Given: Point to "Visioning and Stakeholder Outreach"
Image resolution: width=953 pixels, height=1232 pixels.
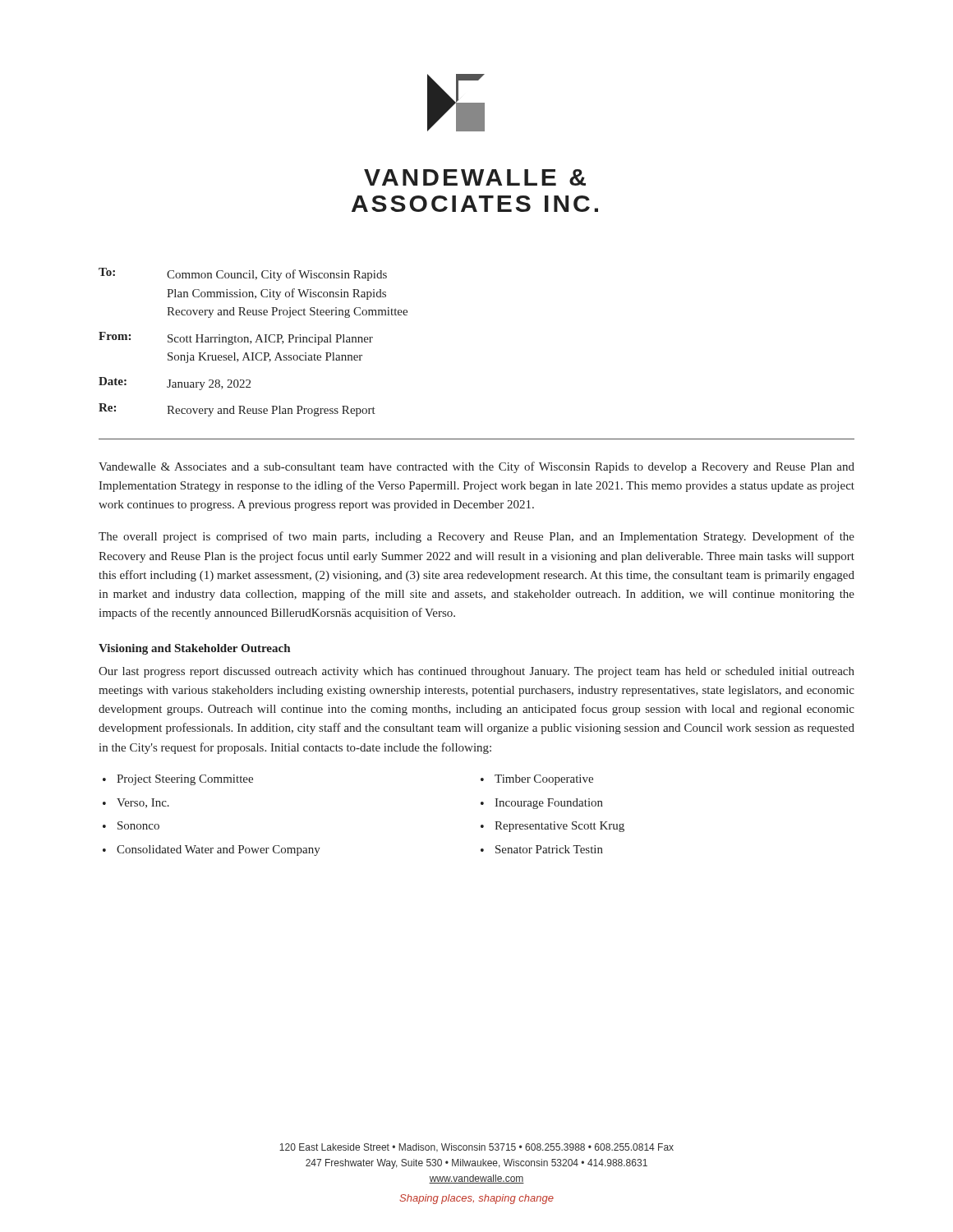Looking at the screenshot, I should (195, 648).
